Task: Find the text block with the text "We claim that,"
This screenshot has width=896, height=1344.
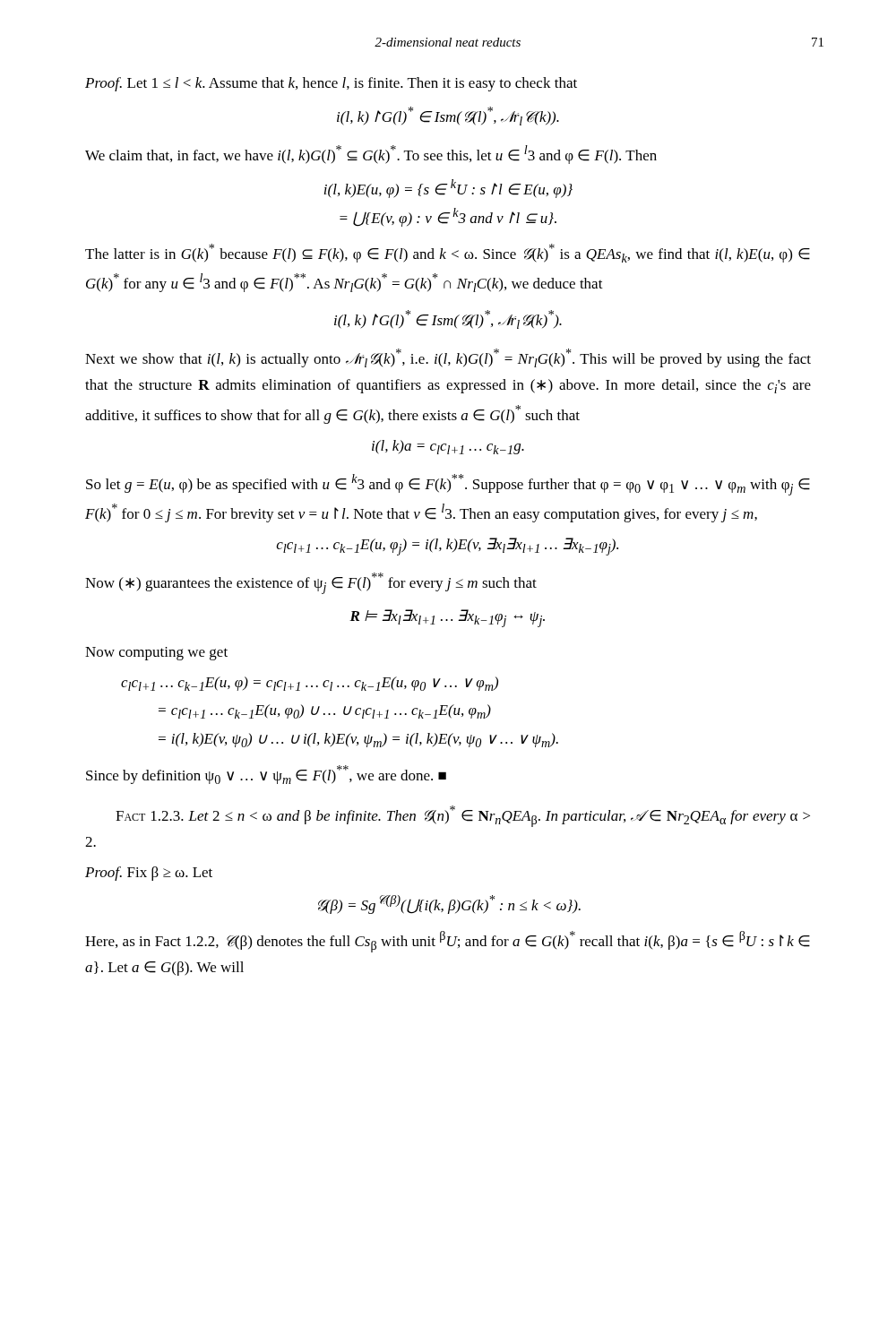Action: (x=448, y=154)
